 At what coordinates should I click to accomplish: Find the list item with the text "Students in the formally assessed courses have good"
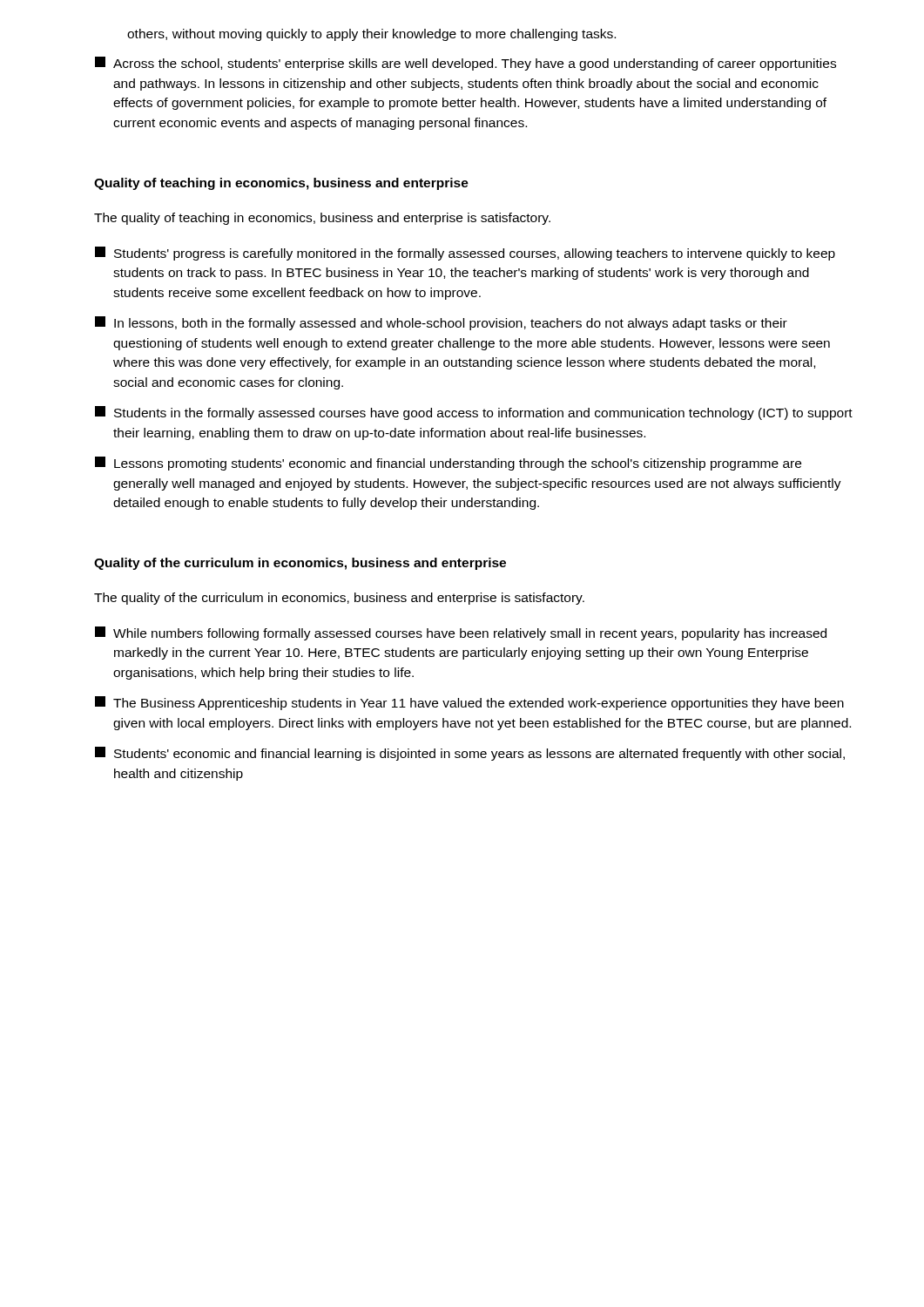tap(474, 423)
